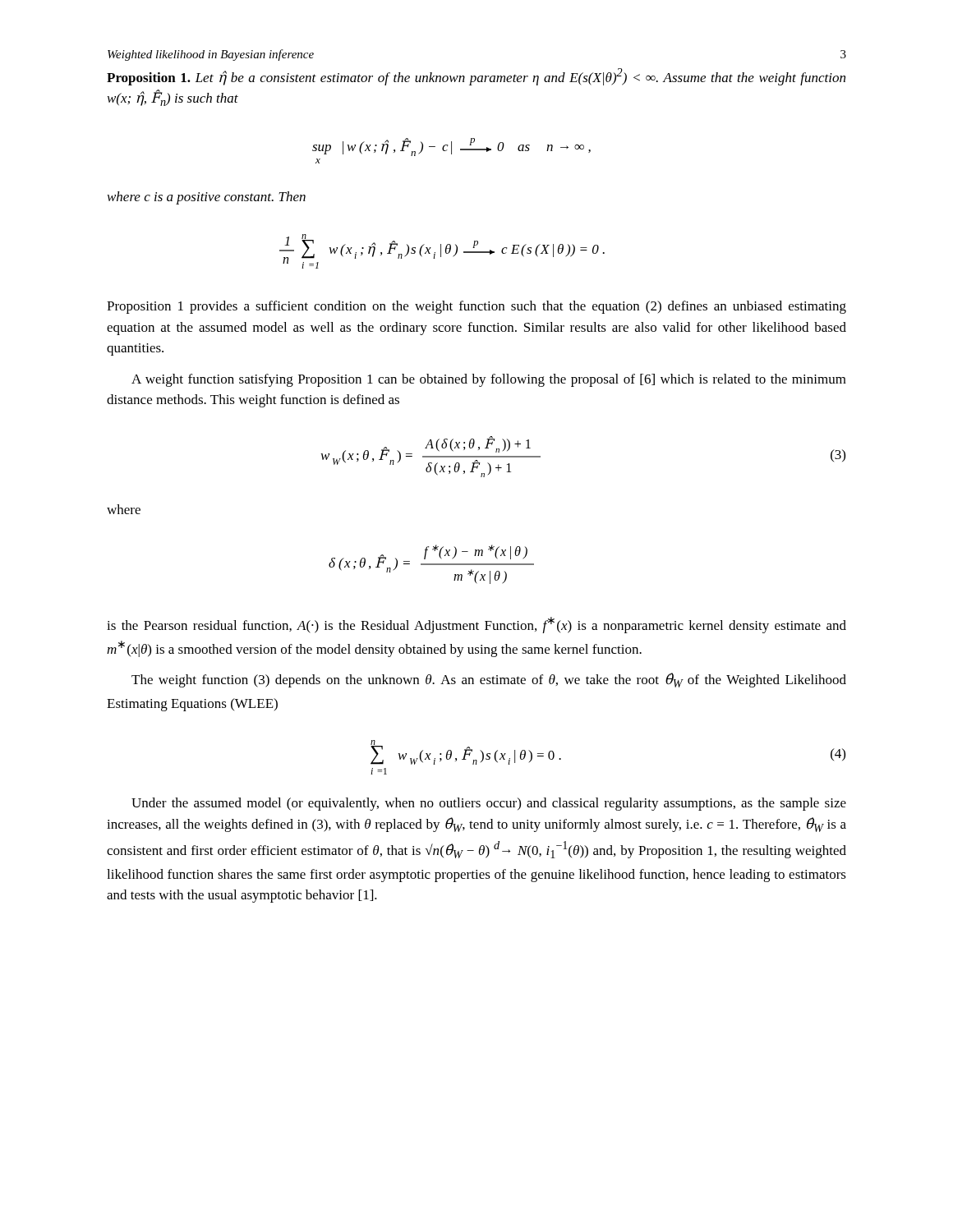Click on the text block containing "Proposition 1. Let η̂ be a consistent"

[476, 88]
